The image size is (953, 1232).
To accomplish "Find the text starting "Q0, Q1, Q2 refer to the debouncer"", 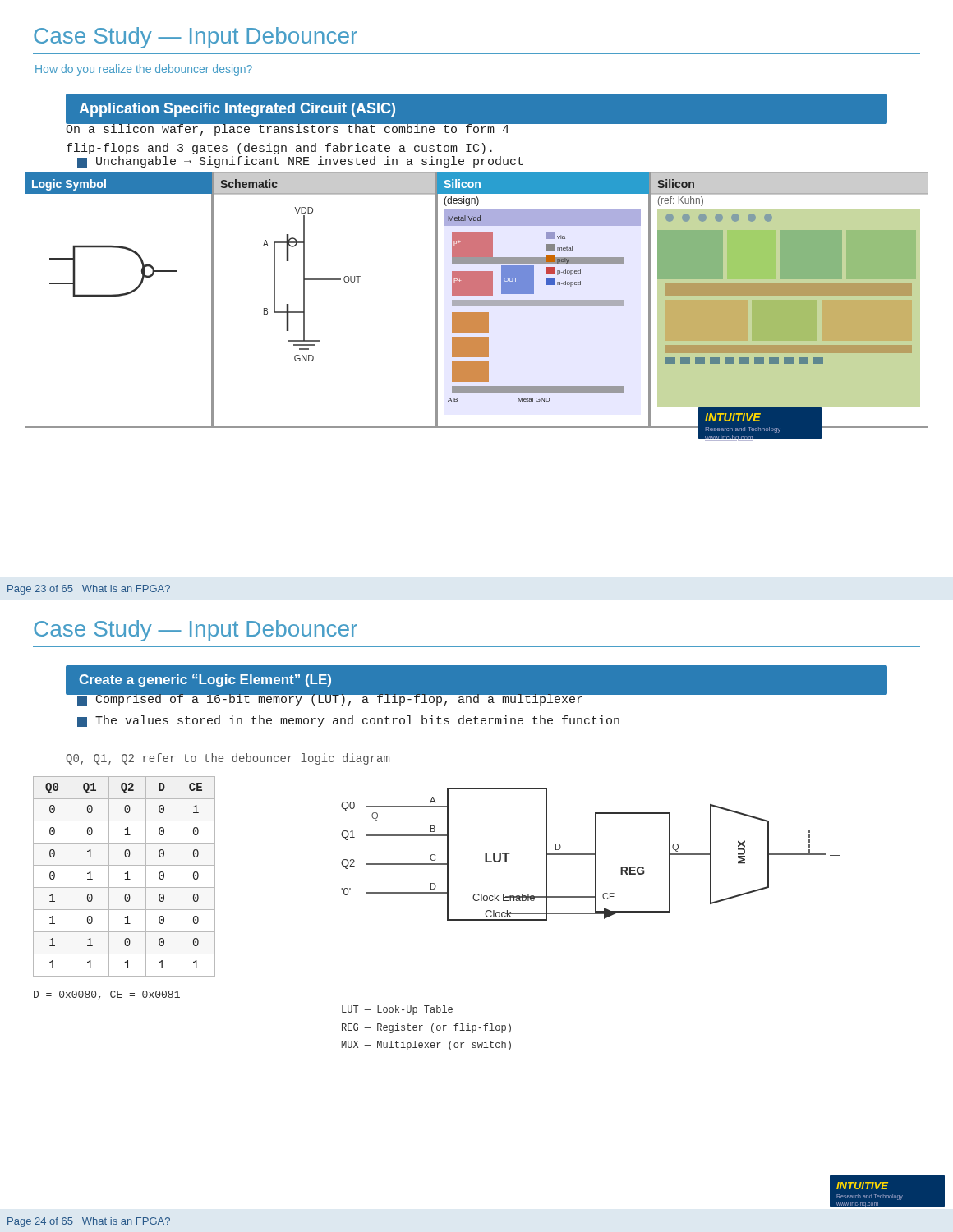I will tap(228, 759).
